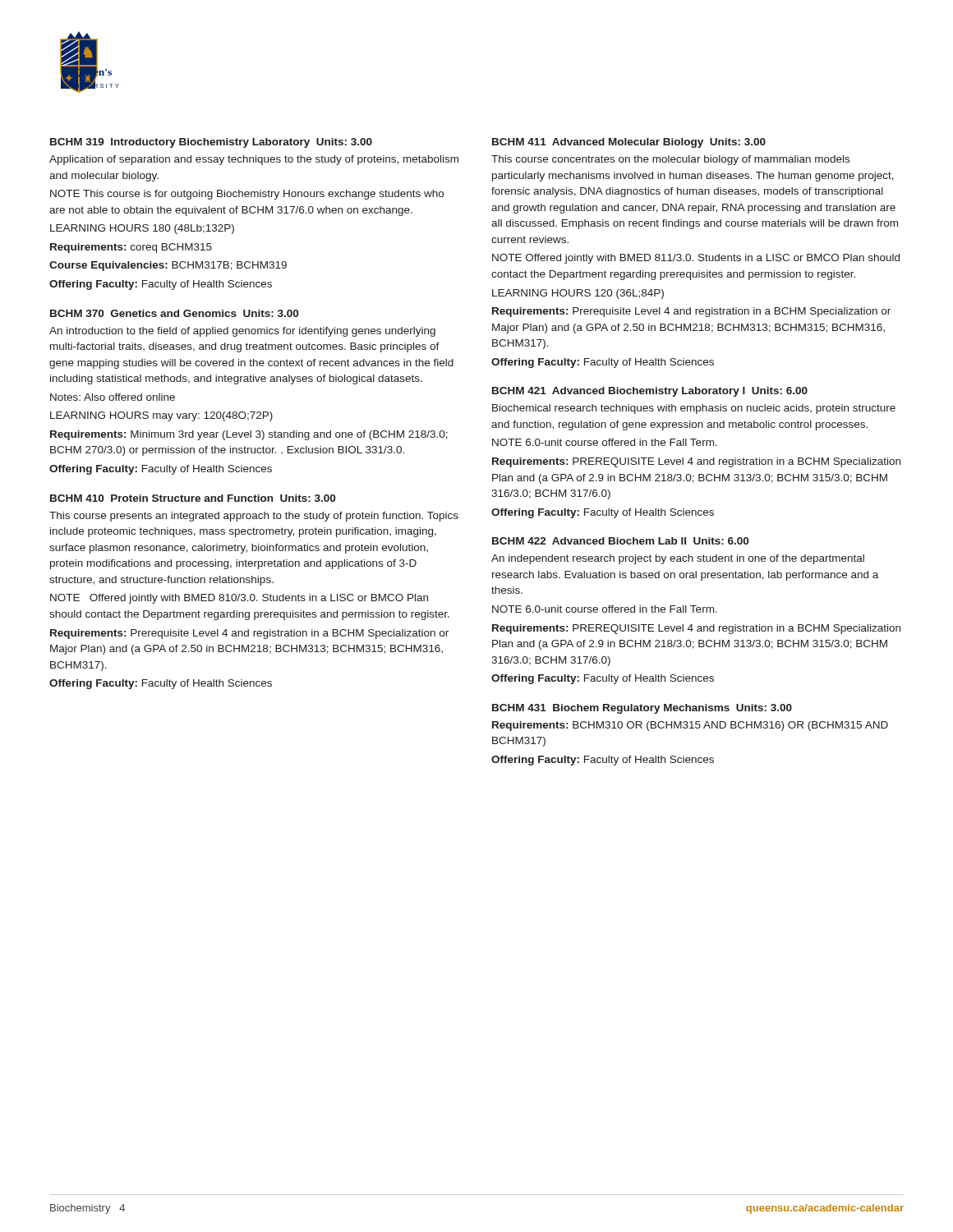Locate the text block with the text "An independent research"
Image resolution: width=953 pixels, height=1232 pixels.
pyautogui.click(x=698, y=618)
